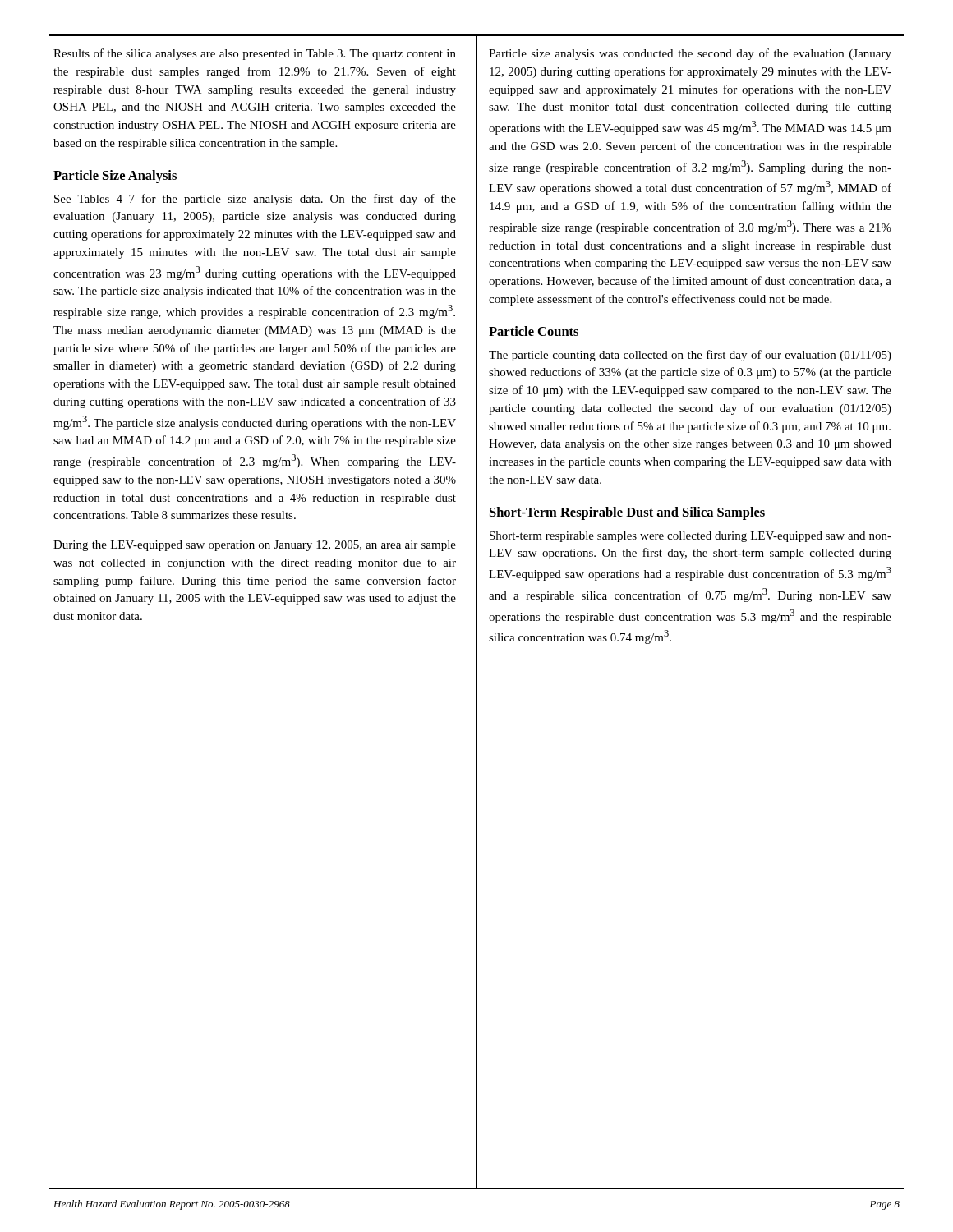Screen dimensions: 1232x953
Task: Click on the block starting "Particle Size Analysis"
Action: click(x=115, y=175)
